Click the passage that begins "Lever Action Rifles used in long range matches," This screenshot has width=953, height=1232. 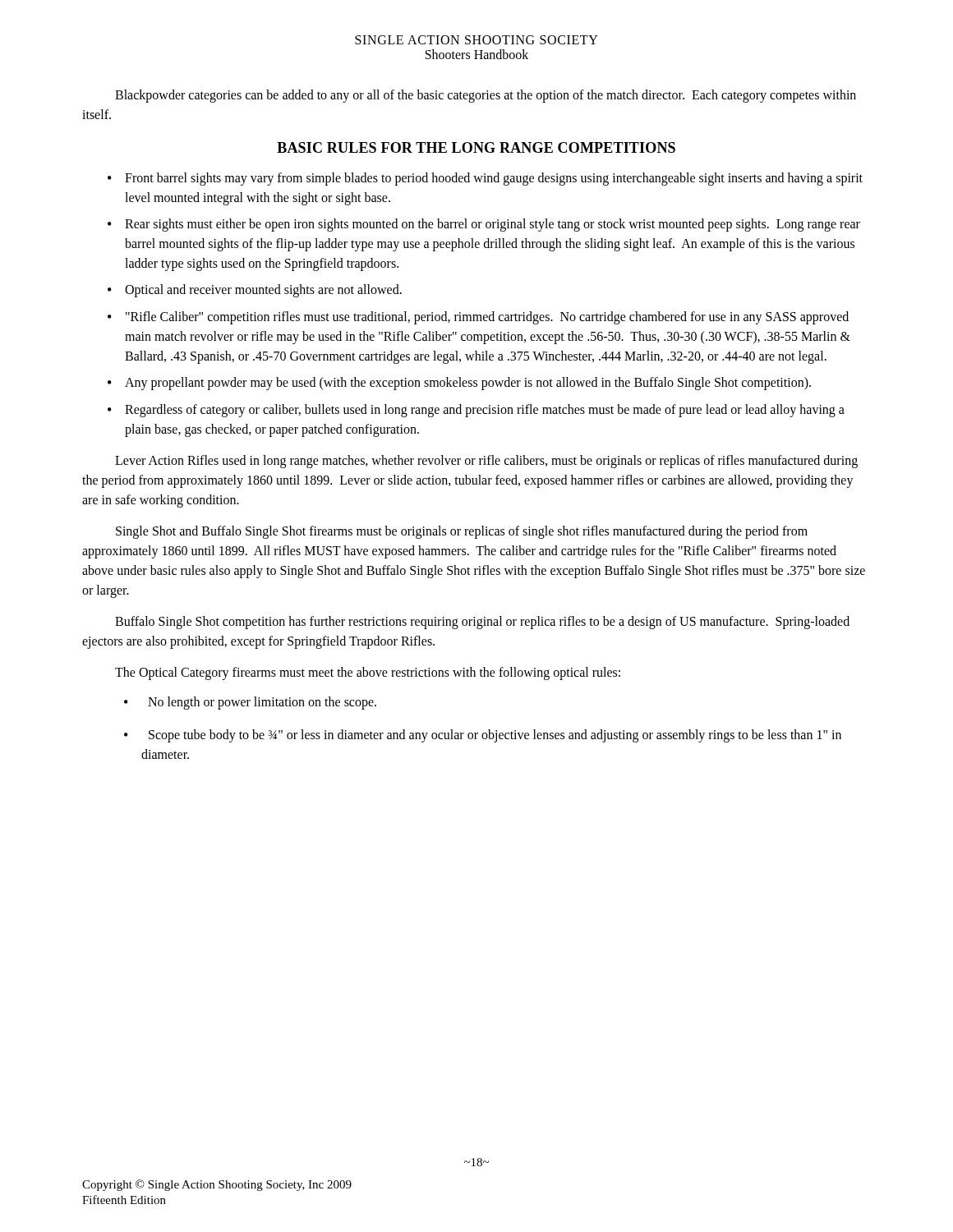pos(470,480)
